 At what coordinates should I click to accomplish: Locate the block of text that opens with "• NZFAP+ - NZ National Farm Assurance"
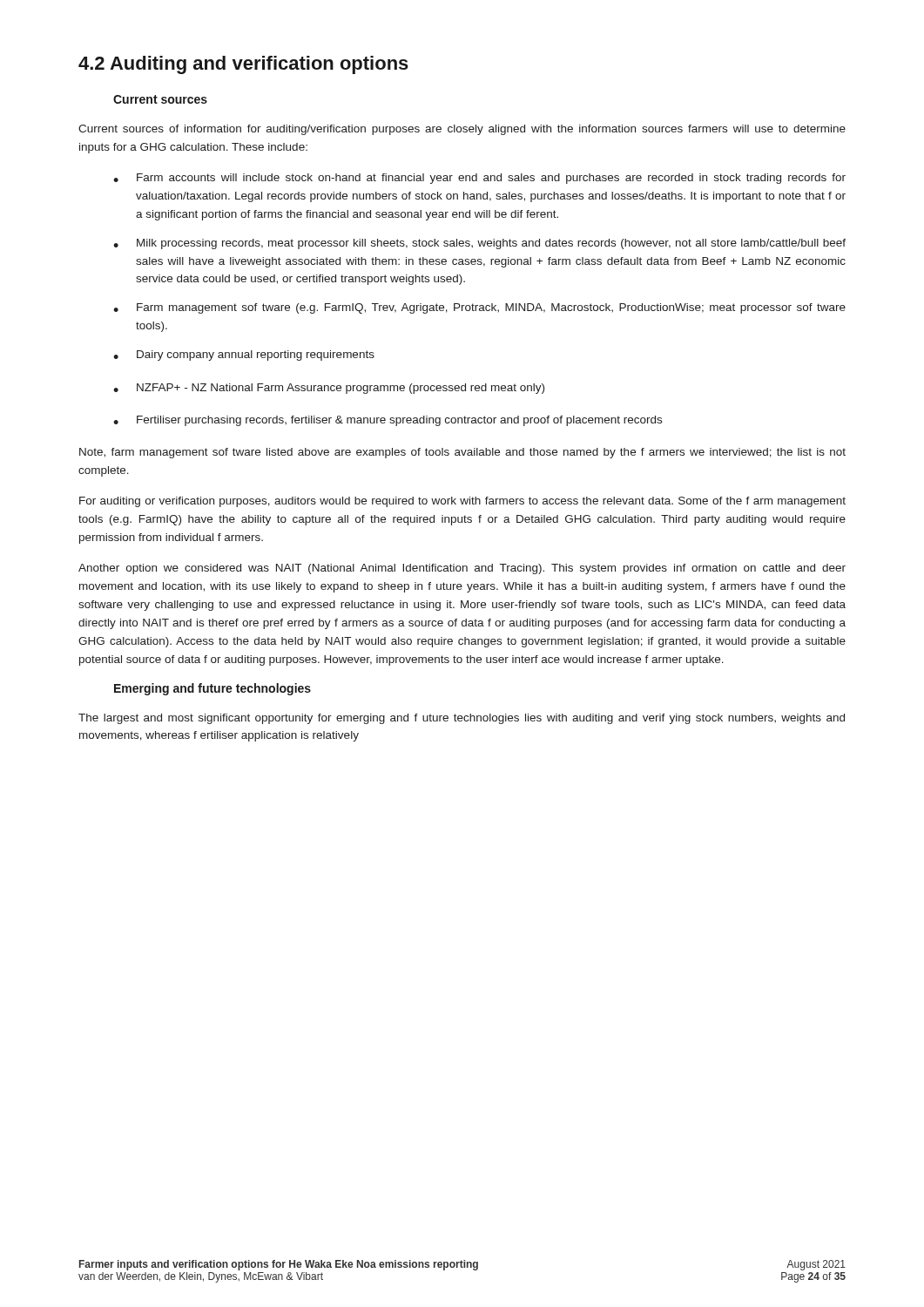[479, 390]
